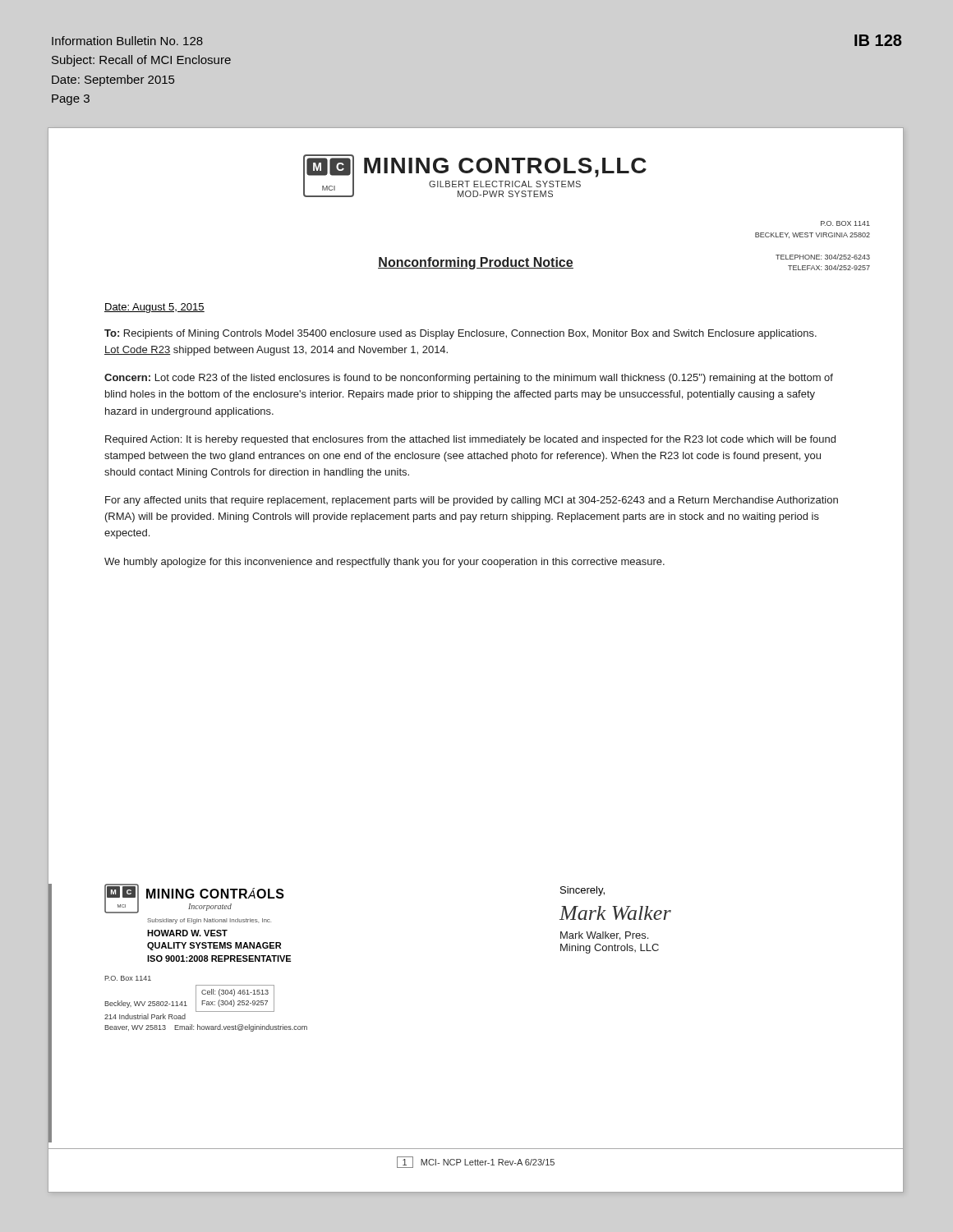The image size is (953, 1232).
Task: Locate the block starting "For any affected units that"
Action: point(471,516)
